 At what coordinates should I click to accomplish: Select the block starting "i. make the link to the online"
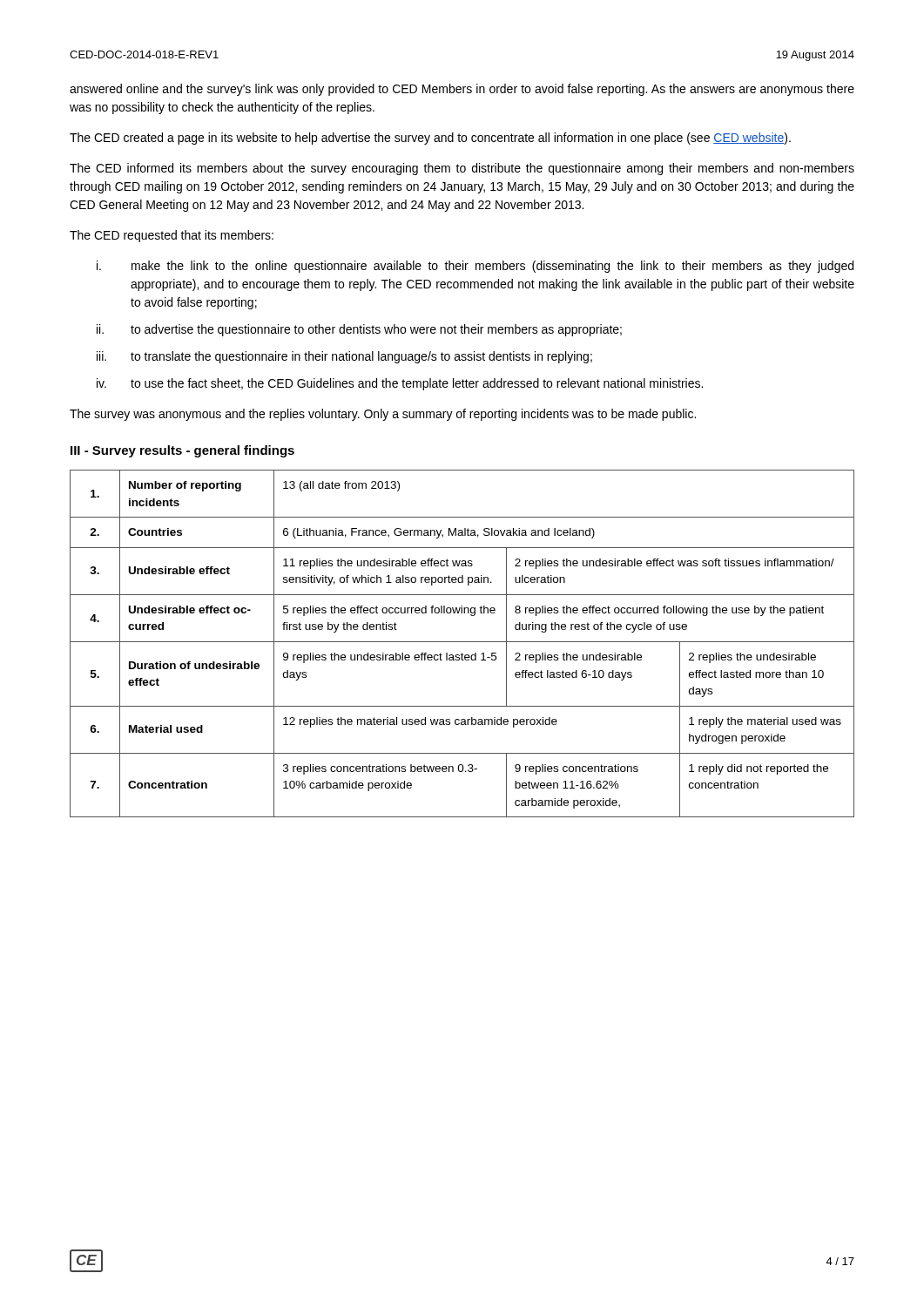point(462,285)
